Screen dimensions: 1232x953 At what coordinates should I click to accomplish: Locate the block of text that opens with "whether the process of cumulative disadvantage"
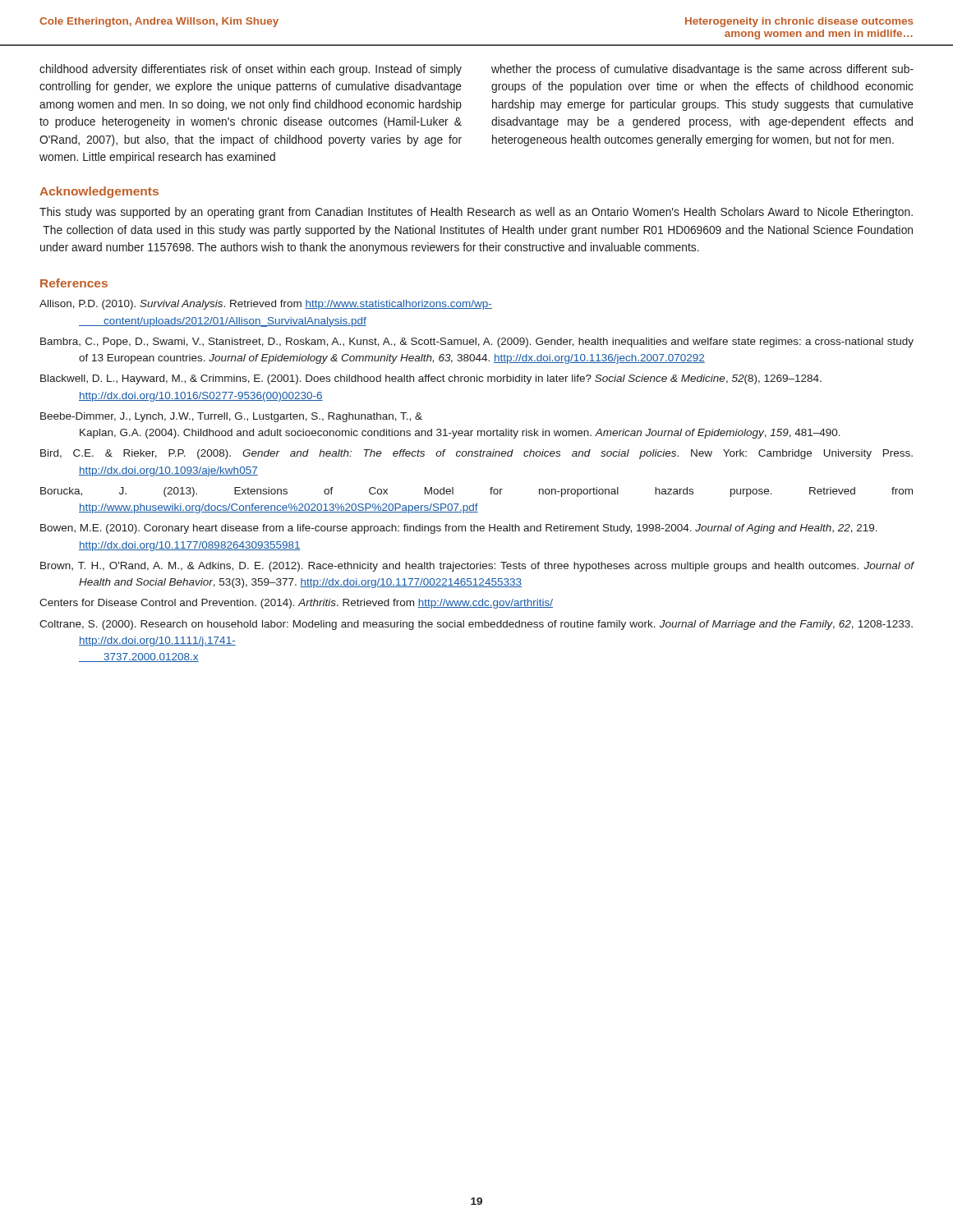[x=702, y=104]
